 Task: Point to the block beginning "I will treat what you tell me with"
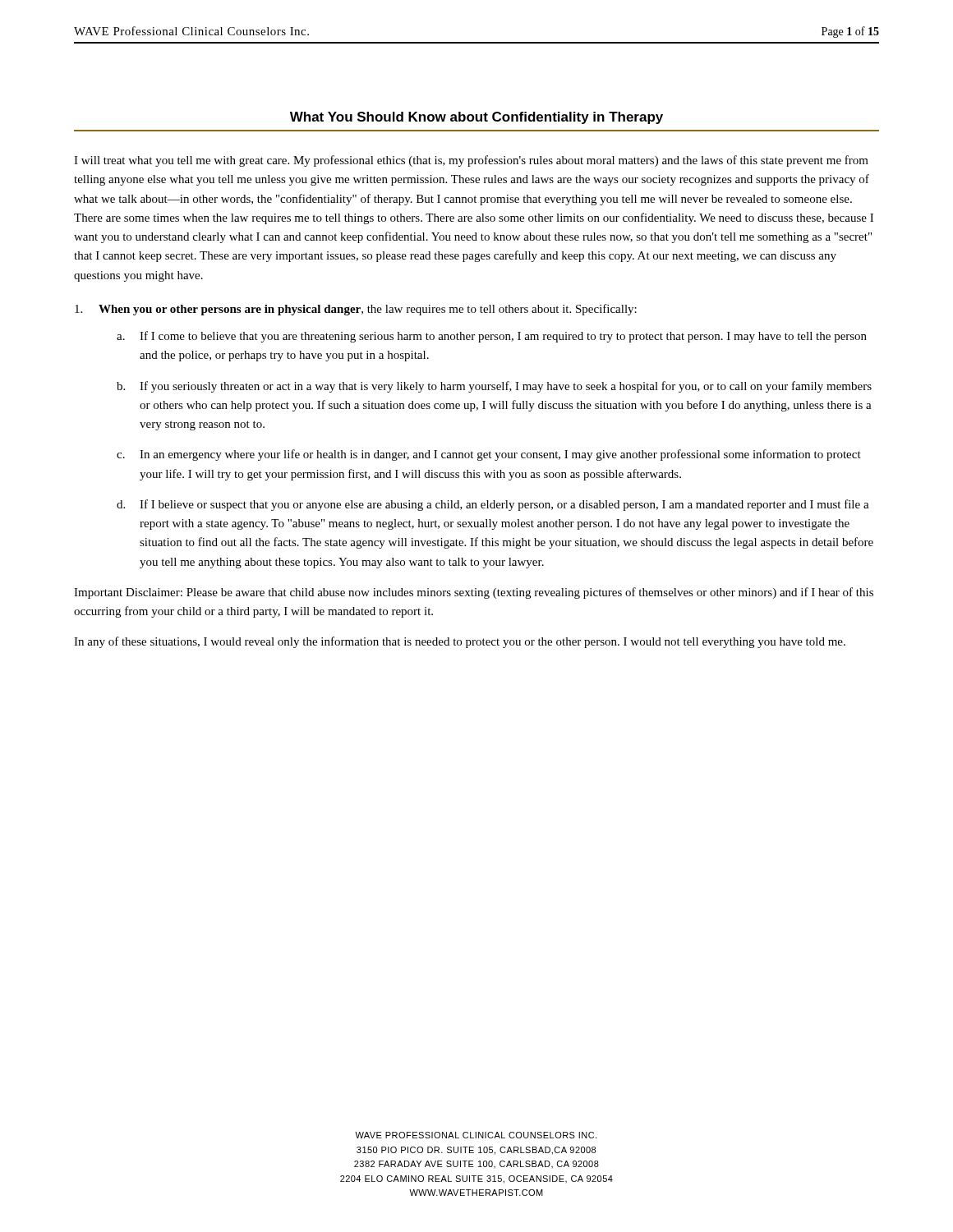[474, 217]
